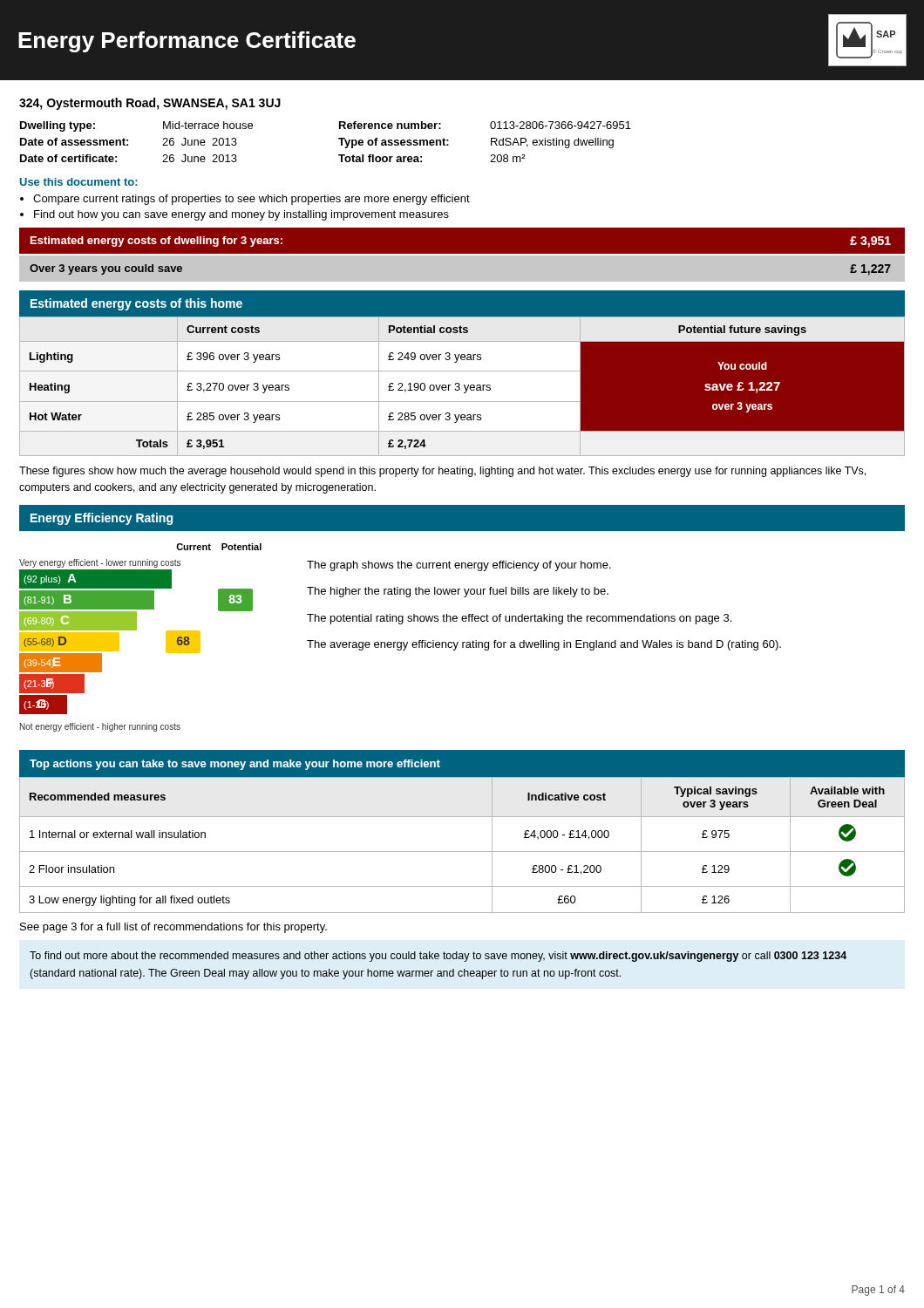This screenshot has height=1308, width=924.
Task: Find the table that mentions "Potential future savings"
Action: (x=462, y=386)
